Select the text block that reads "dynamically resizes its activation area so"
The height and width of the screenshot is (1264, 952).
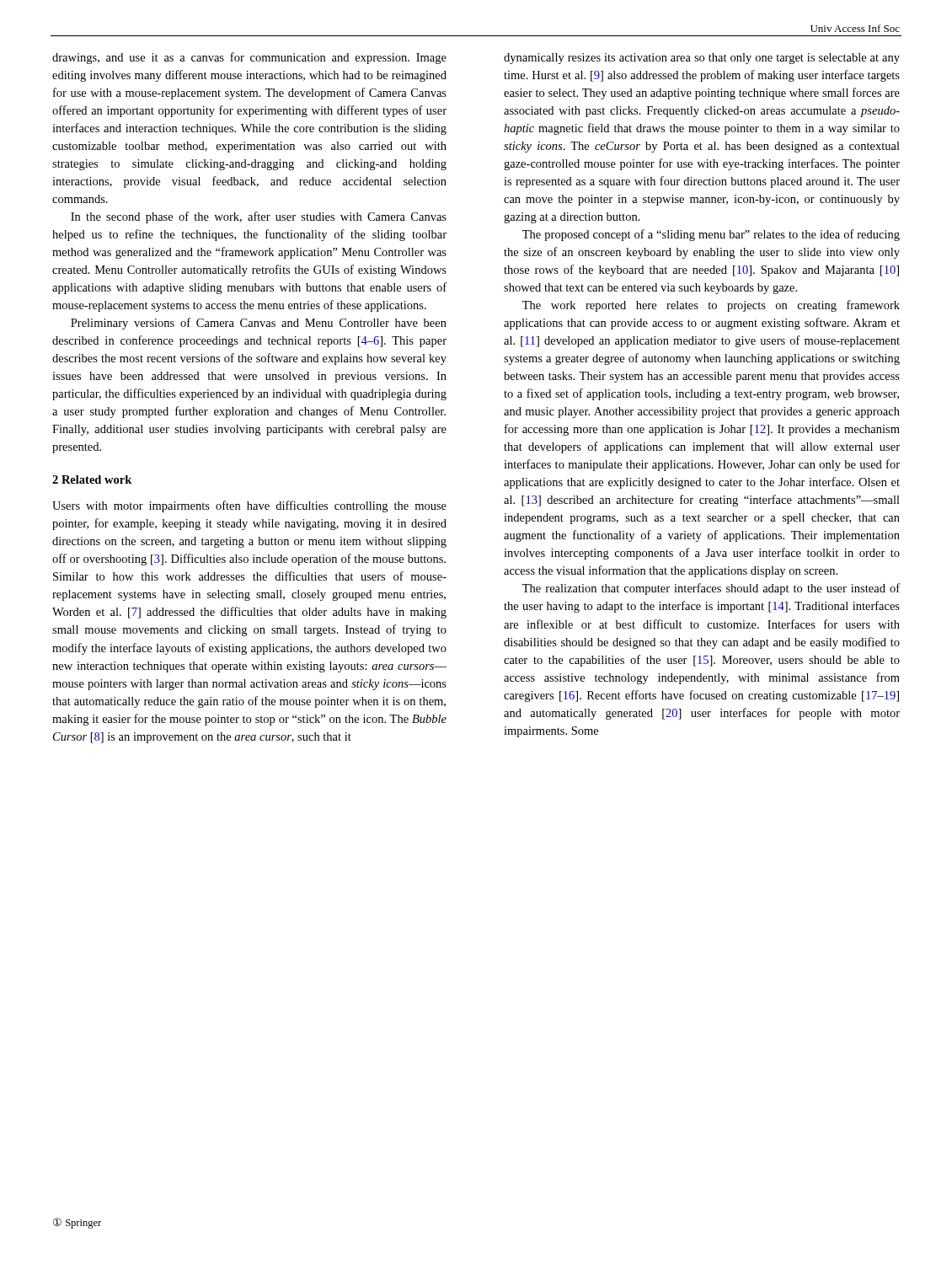point(702,137)
